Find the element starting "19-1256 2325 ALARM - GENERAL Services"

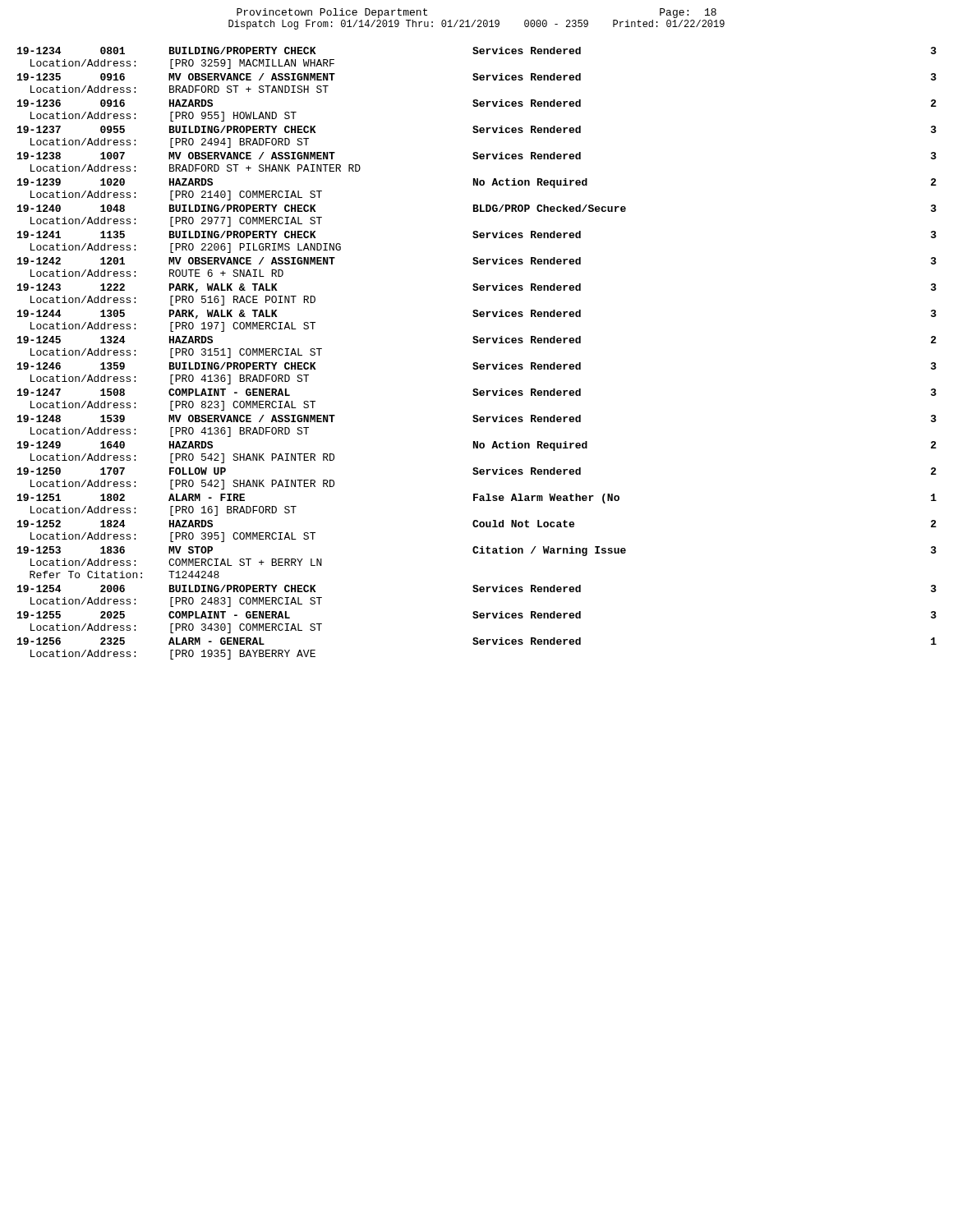pyautogui.click(x=476, y=648)
